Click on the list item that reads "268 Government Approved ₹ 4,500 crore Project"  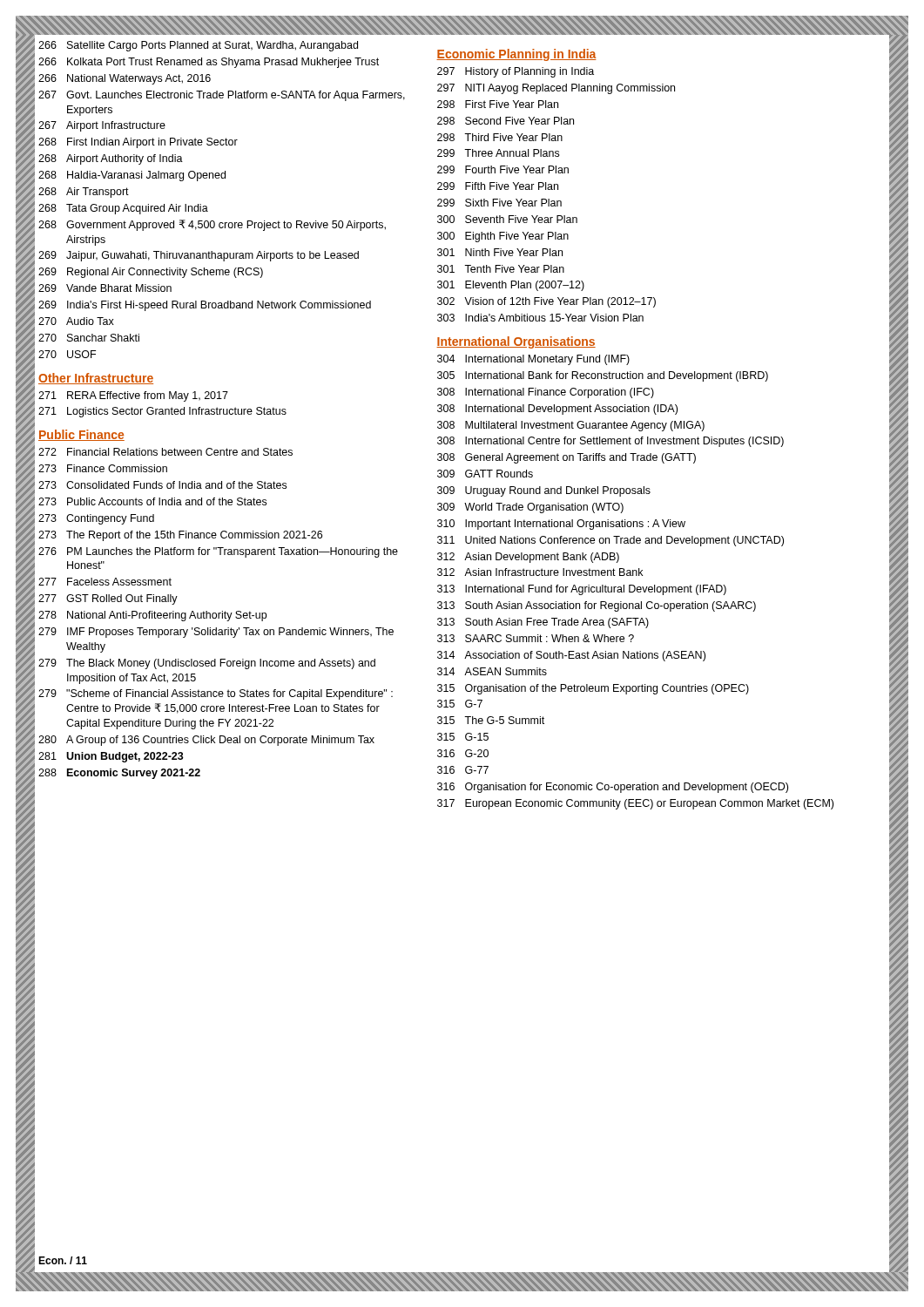[225, 232]
